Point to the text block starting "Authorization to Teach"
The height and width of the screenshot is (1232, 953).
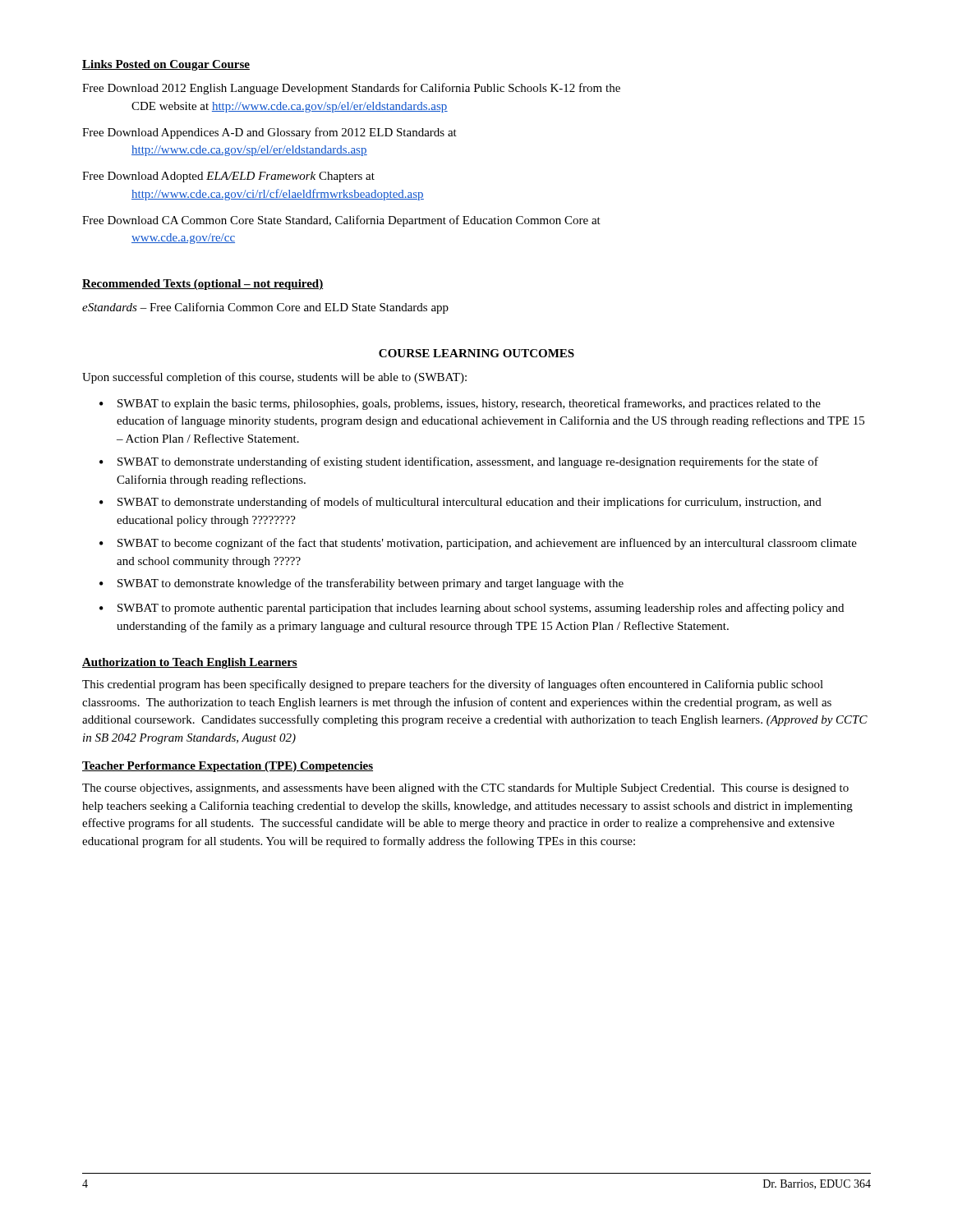tap(190, 662)
